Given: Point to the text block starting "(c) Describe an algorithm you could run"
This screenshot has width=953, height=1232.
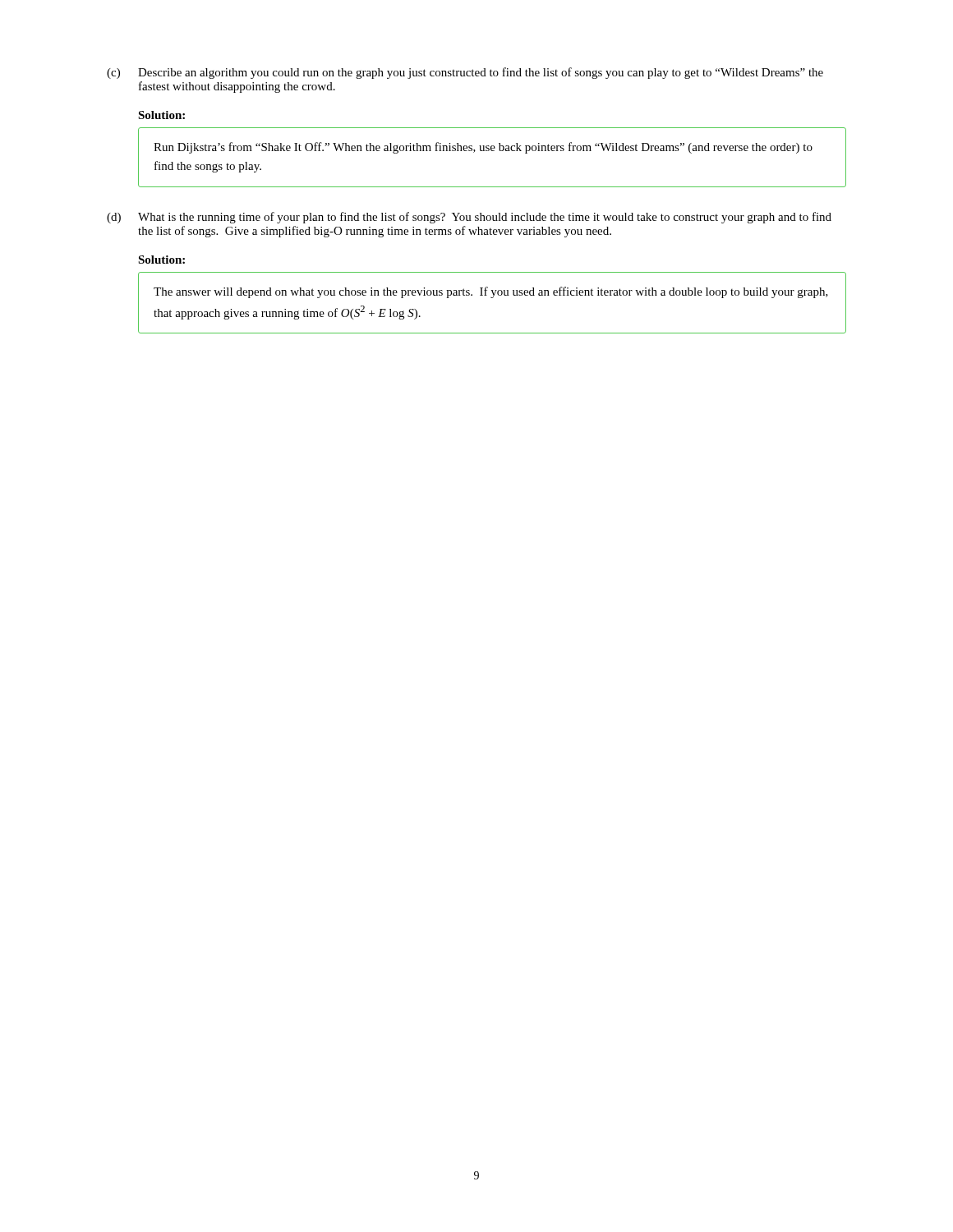Looking at the screenshot, I should coord(476,80).
